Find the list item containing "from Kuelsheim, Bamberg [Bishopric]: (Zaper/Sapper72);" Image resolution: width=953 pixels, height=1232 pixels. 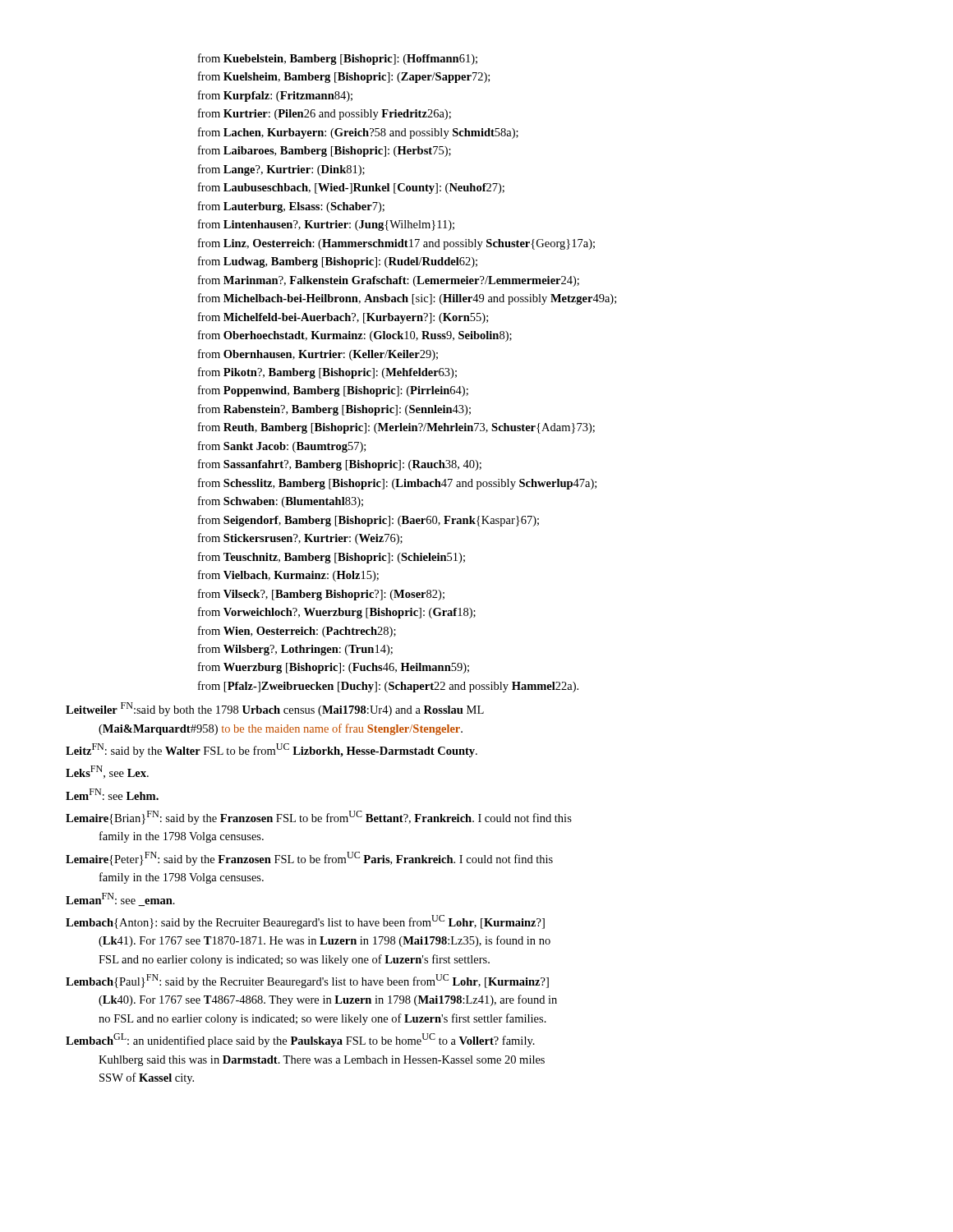[344, 77]
